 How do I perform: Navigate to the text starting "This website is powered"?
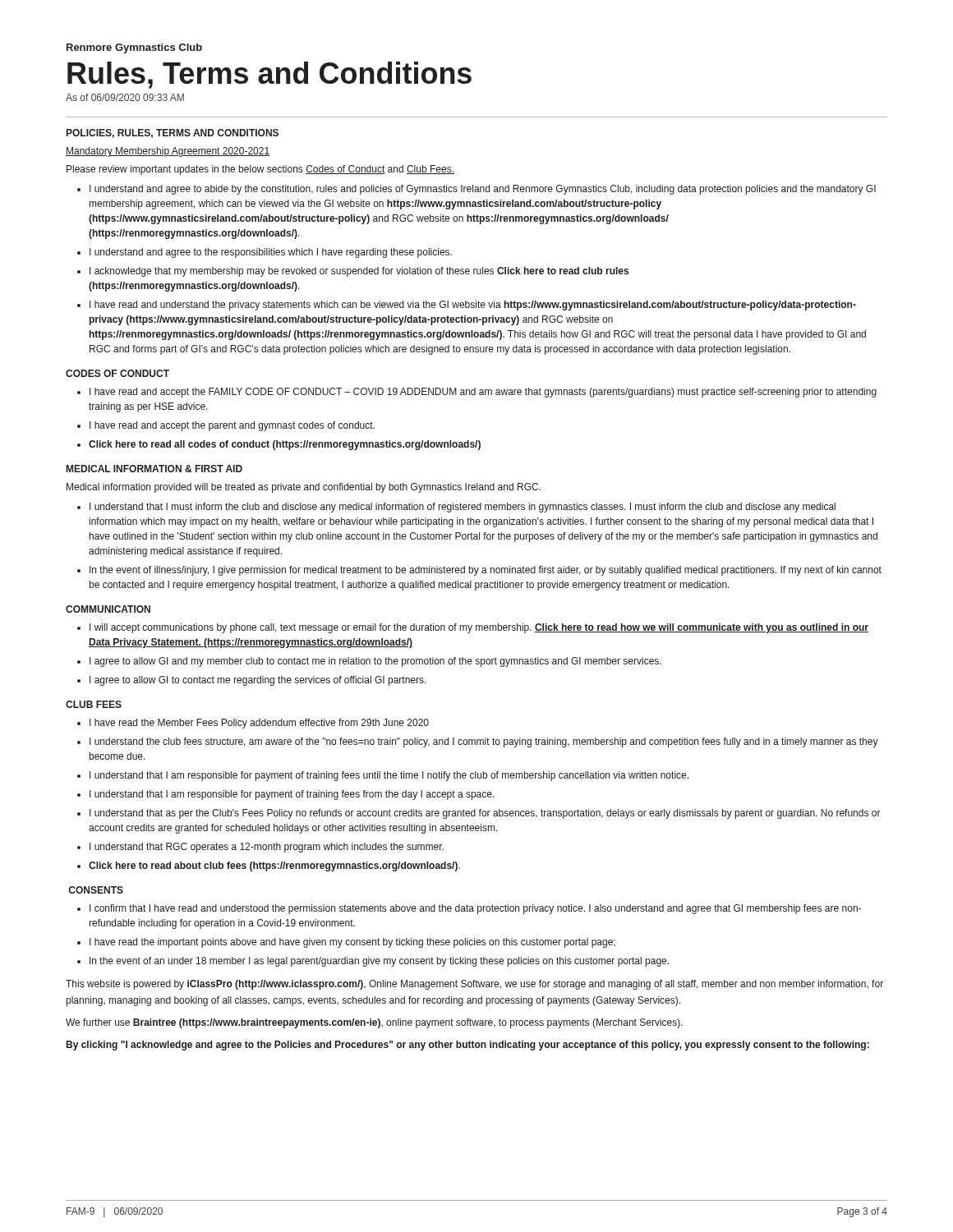pyautogui.click(x=474, y=992)
